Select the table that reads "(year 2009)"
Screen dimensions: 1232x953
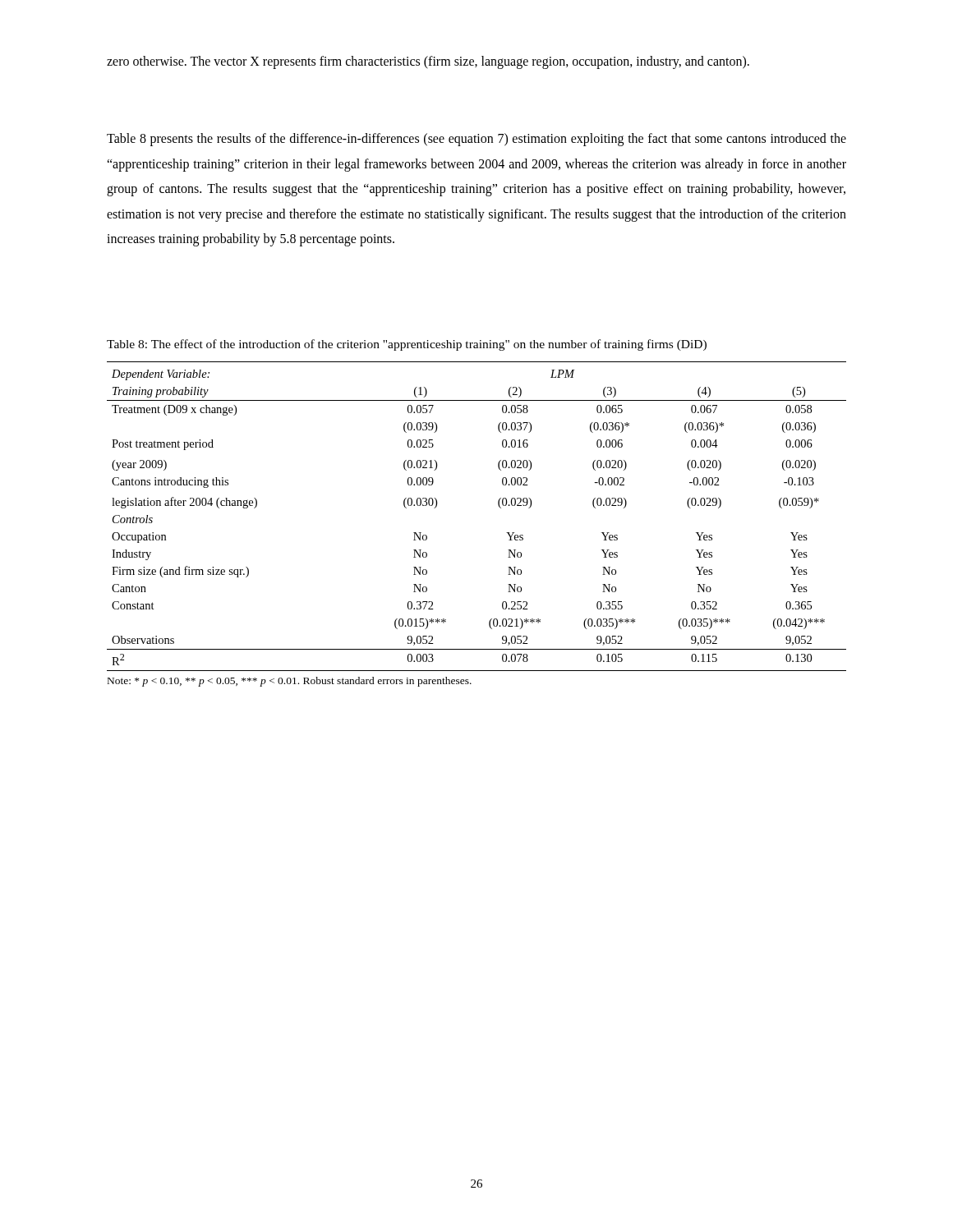coord(476,516)
